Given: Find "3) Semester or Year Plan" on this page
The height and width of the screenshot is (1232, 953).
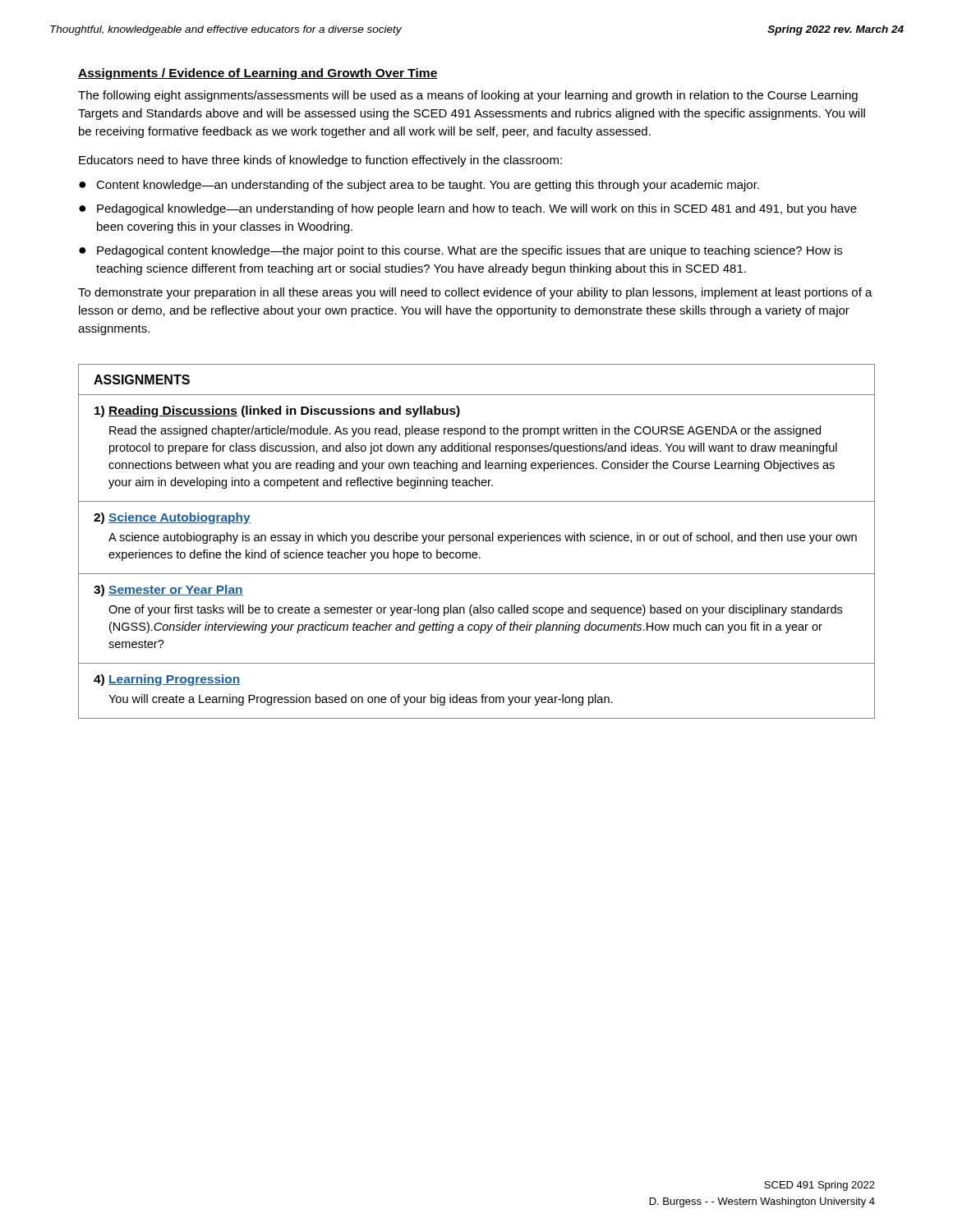Looking at the screenshot, I should click(168, 589).
